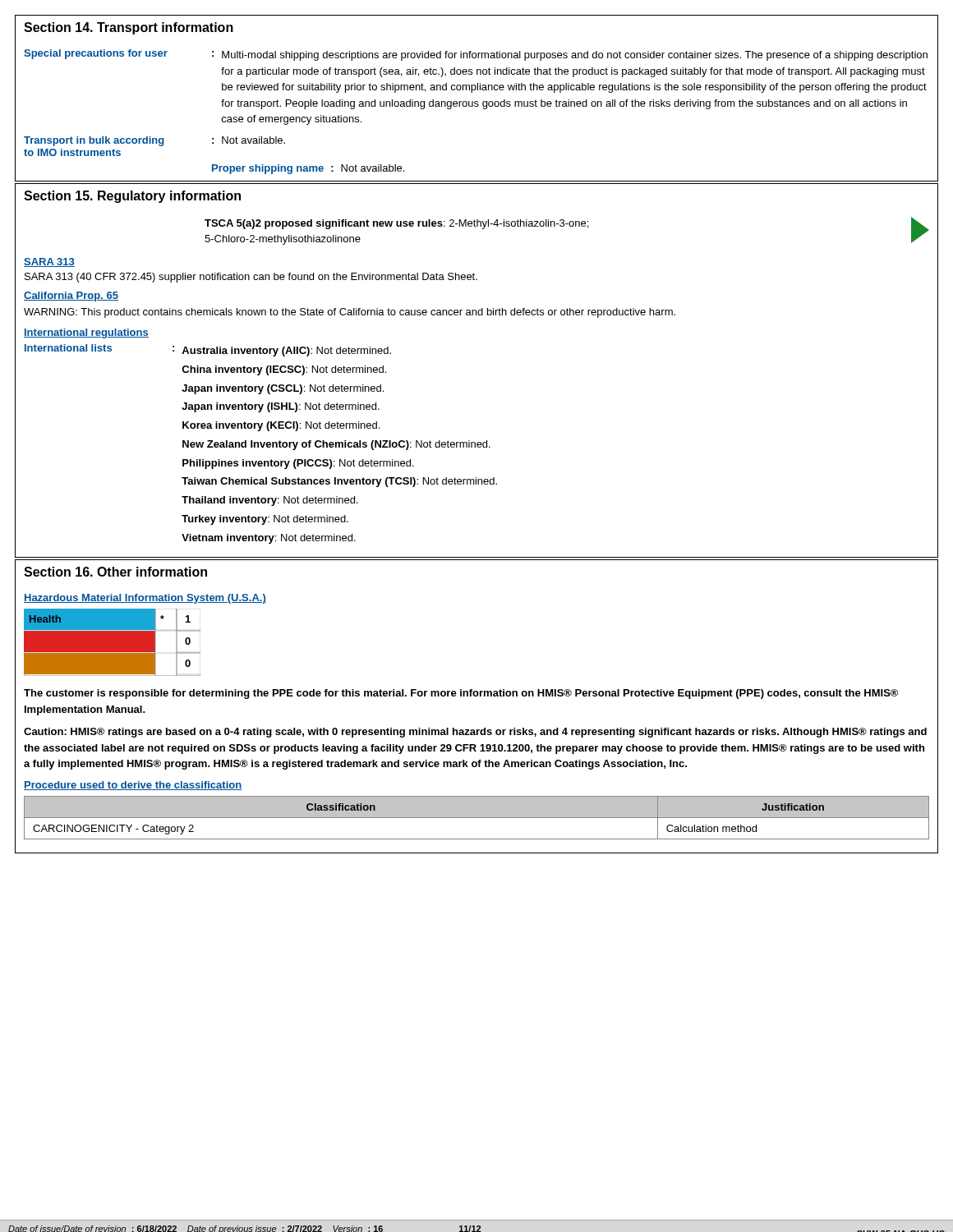Image resolution: width=953 pixels, height=1232 pixels.
Task: Find the text that reads "Hazardous Material Information System (U.S.A.)"
Action: 145,598
